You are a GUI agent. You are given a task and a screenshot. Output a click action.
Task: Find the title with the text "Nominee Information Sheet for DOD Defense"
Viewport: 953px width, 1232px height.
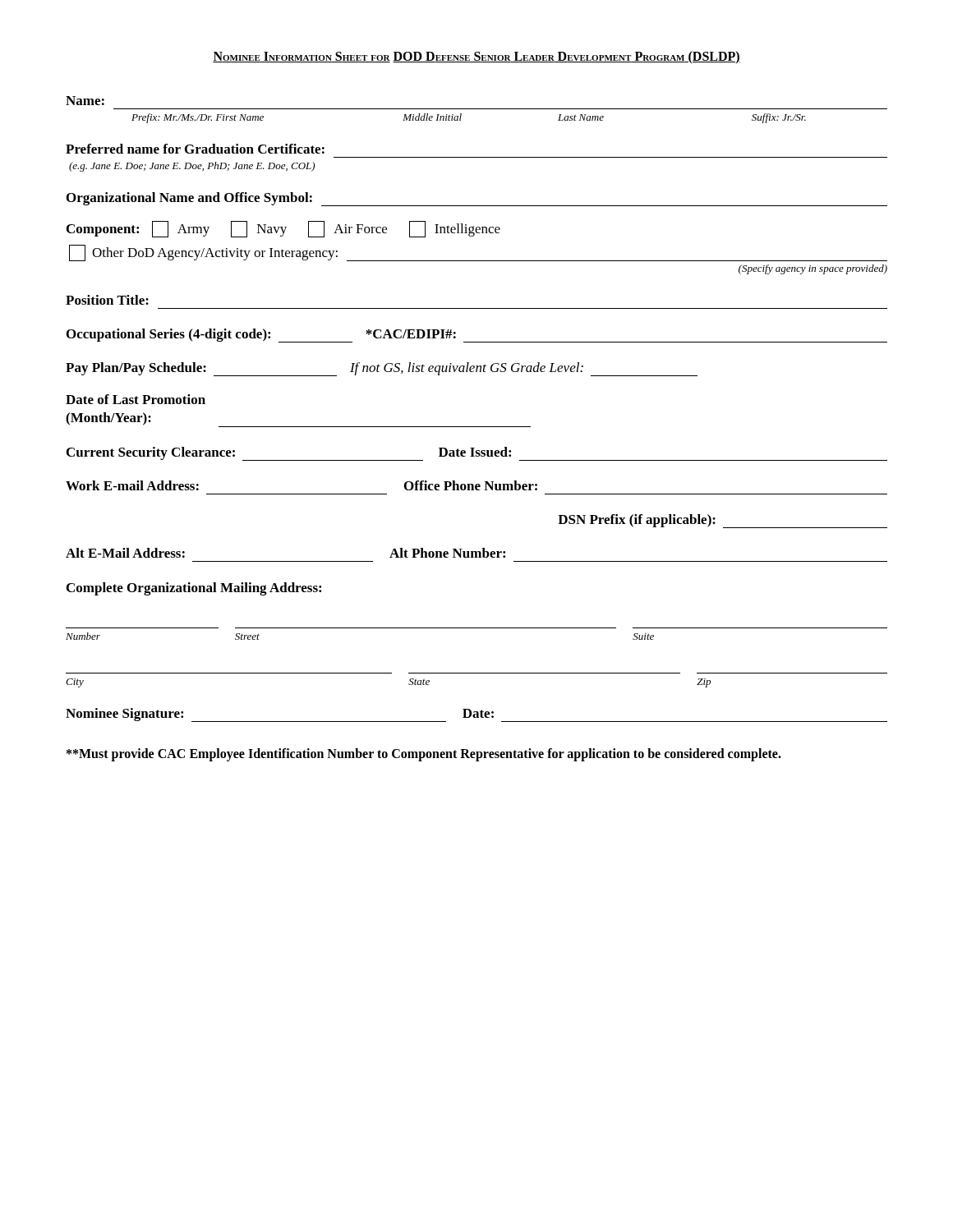pos(476,56)
